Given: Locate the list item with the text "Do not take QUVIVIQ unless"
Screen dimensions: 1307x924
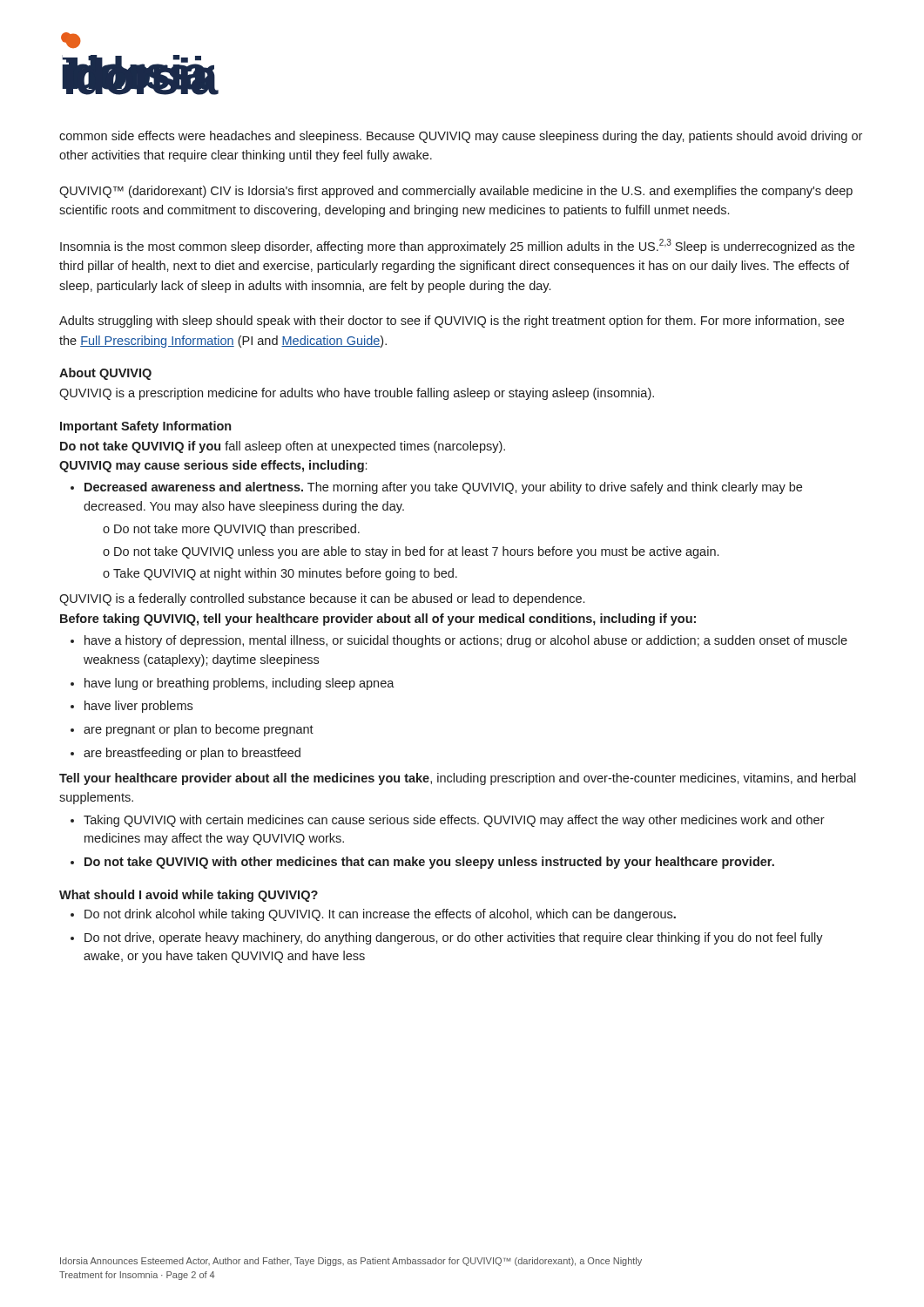Looking at the screenshot, I should coord(417,551).
